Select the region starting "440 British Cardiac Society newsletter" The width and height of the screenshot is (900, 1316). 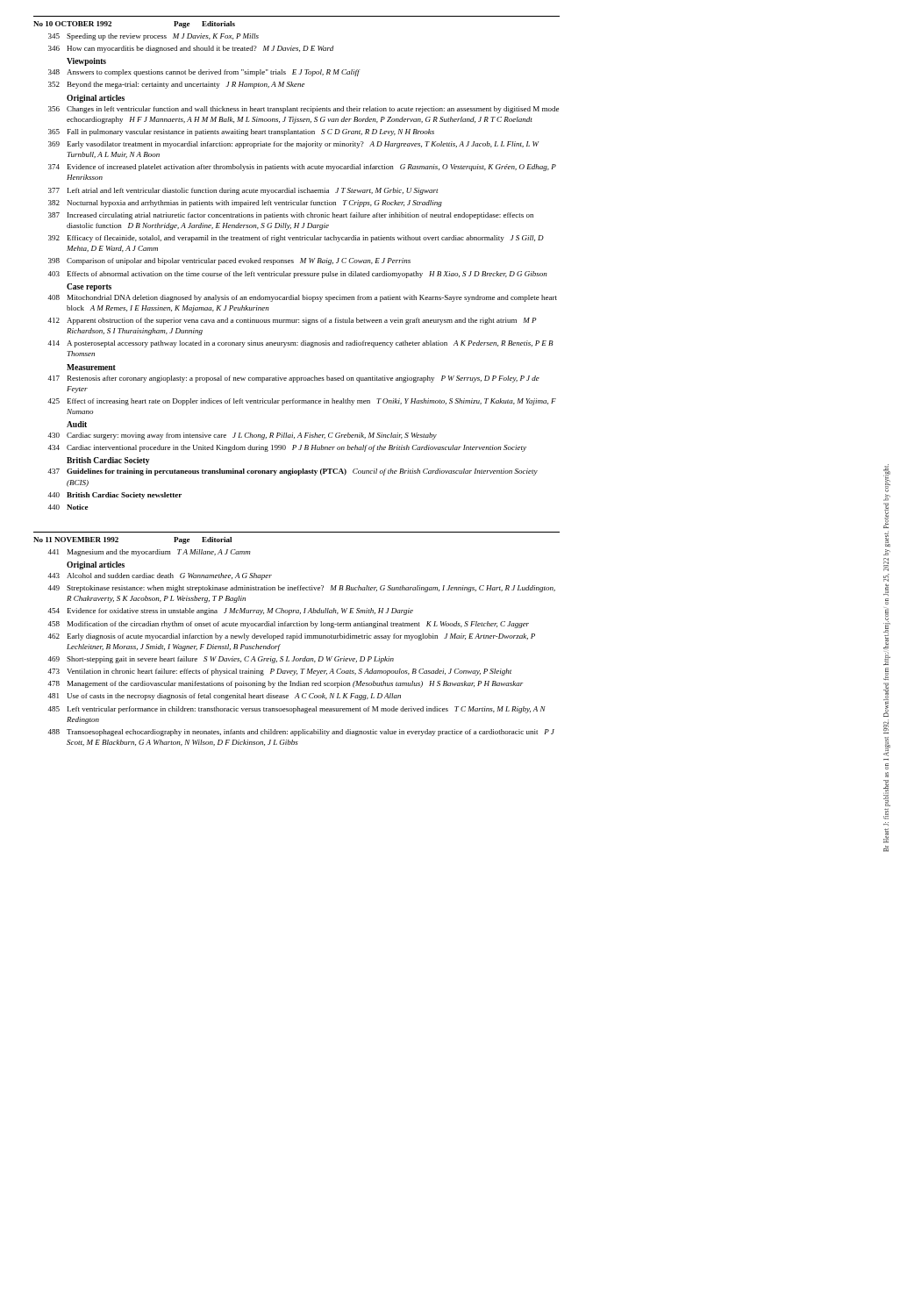point(114,496)
